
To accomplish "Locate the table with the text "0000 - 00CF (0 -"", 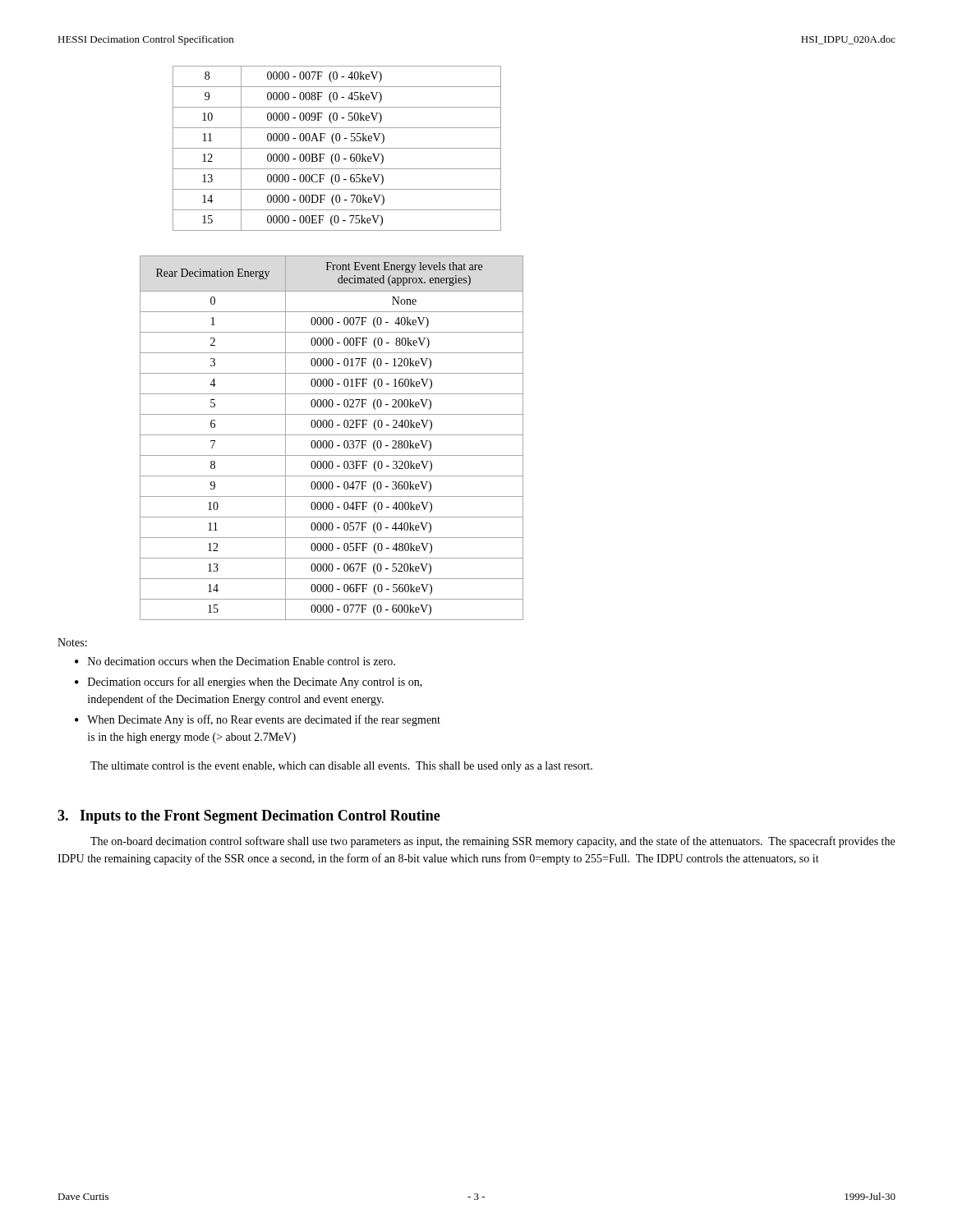I will (x=534, y=148).
